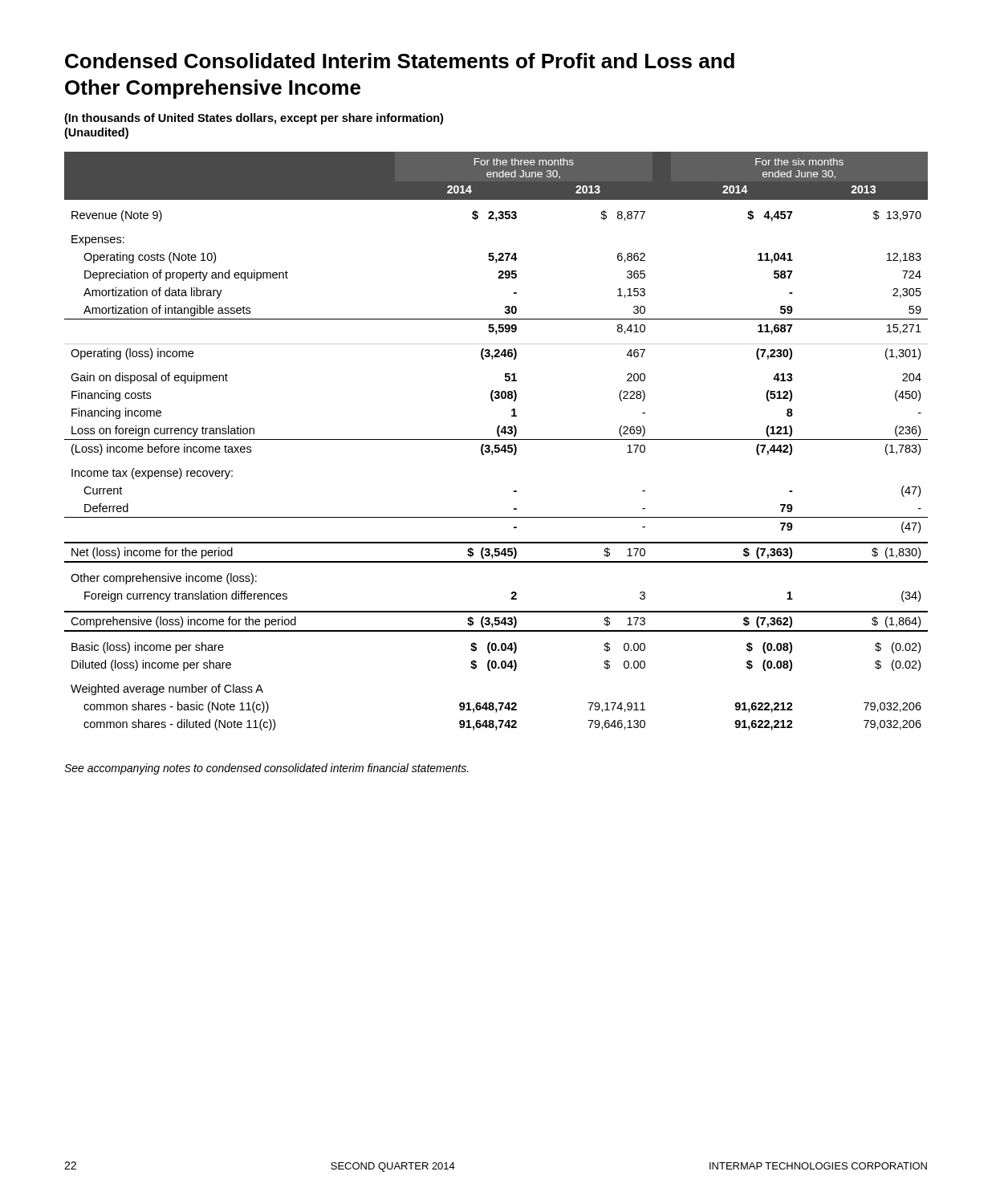Click on the text block with the text "(In thousands of United States dollars,"
The width and height of the screenshot is (992, 1204).
[x=254, y=118]
